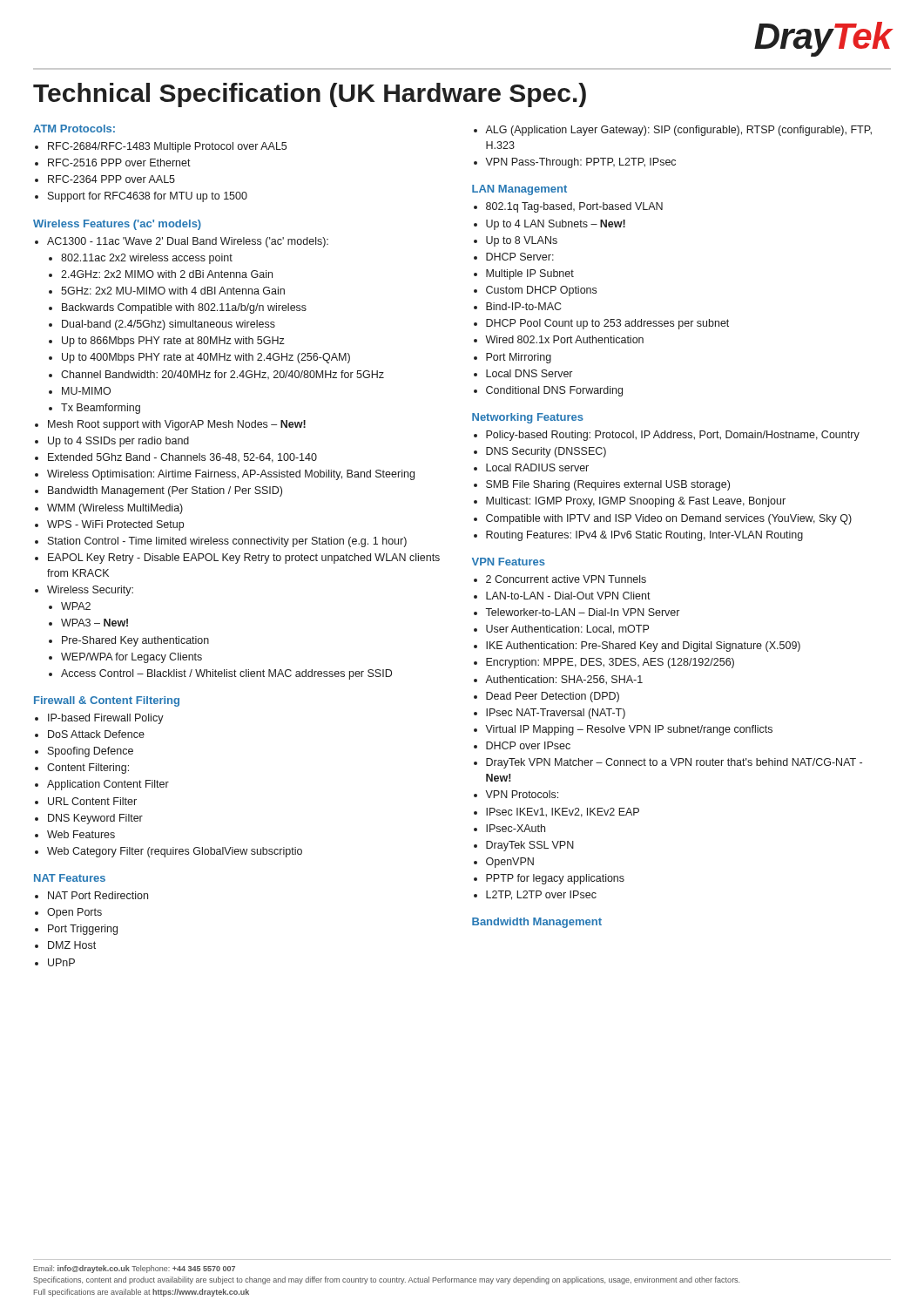This screenshot has width=924, height=1307.
Task: Locate the list item with the text "Application Content Filter"
Action: click(108, 785)
